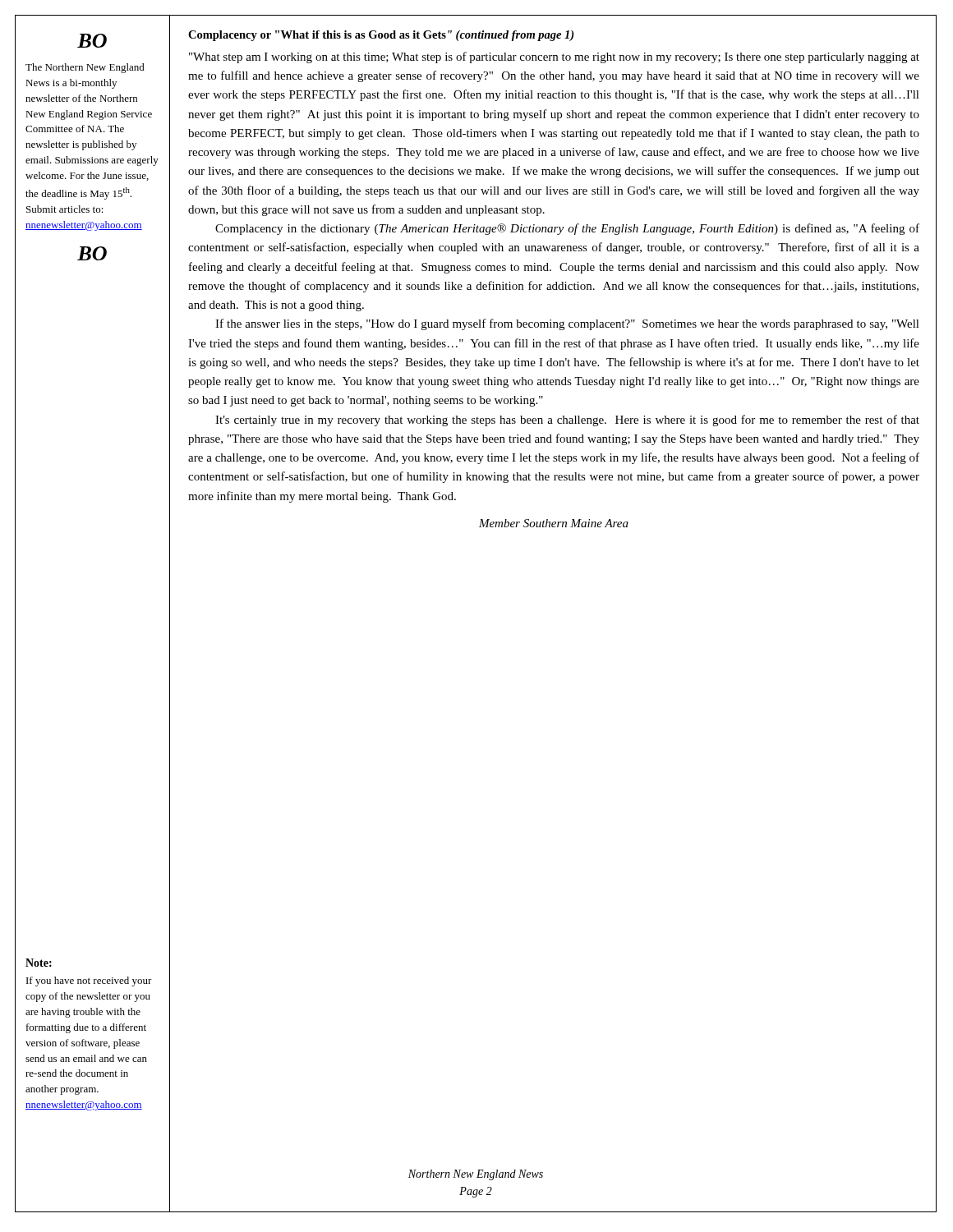Find the text block starting "If you have not received your copy of"
The width and height of the screenshot is (953, 1232).
click(88, 1042)
